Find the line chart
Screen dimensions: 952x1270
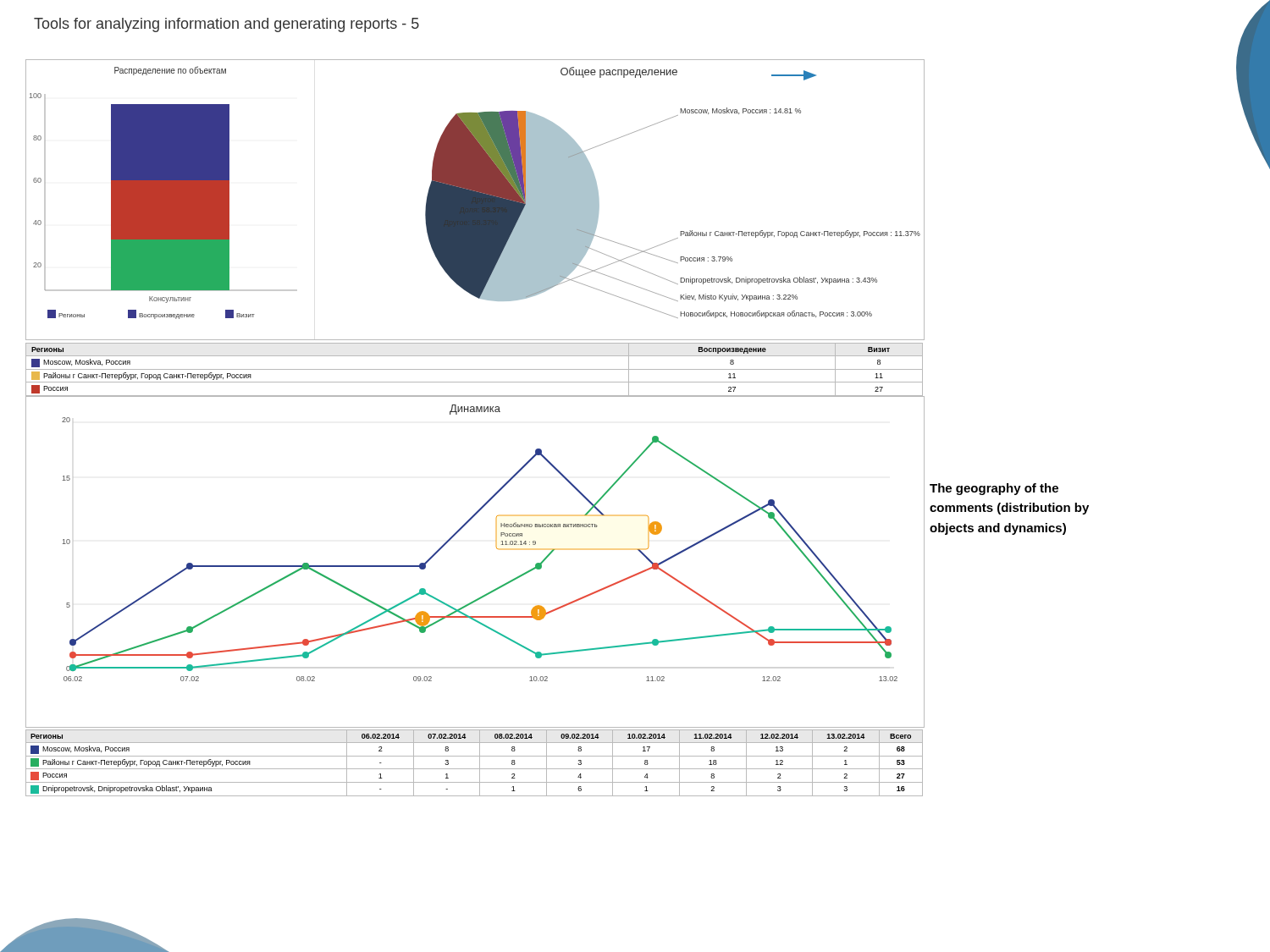tap(475, 562)
